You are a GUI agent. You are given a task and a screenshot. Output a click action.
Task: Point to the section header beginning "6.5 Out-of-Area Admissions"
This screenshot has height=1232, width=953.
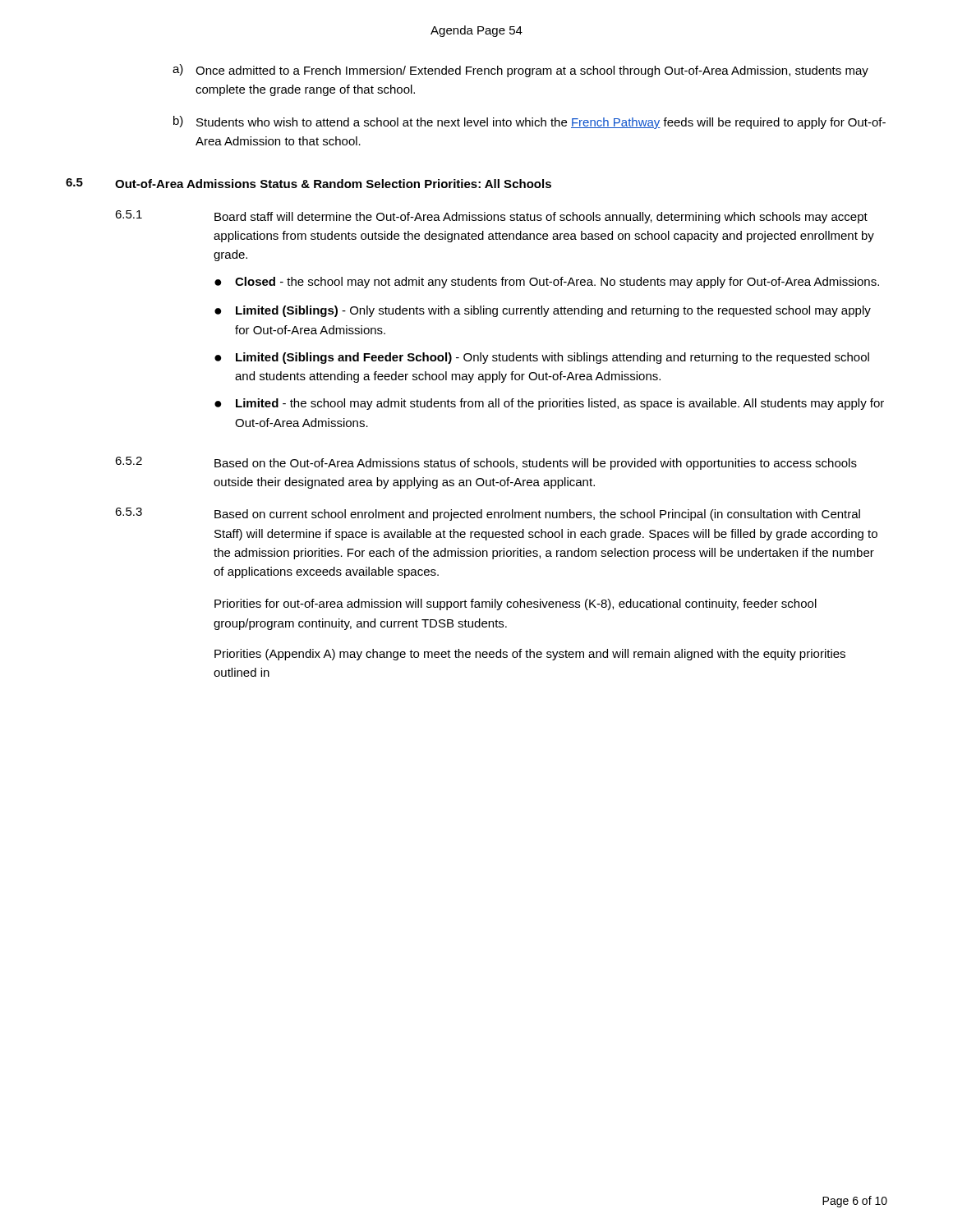pos(309,184)
